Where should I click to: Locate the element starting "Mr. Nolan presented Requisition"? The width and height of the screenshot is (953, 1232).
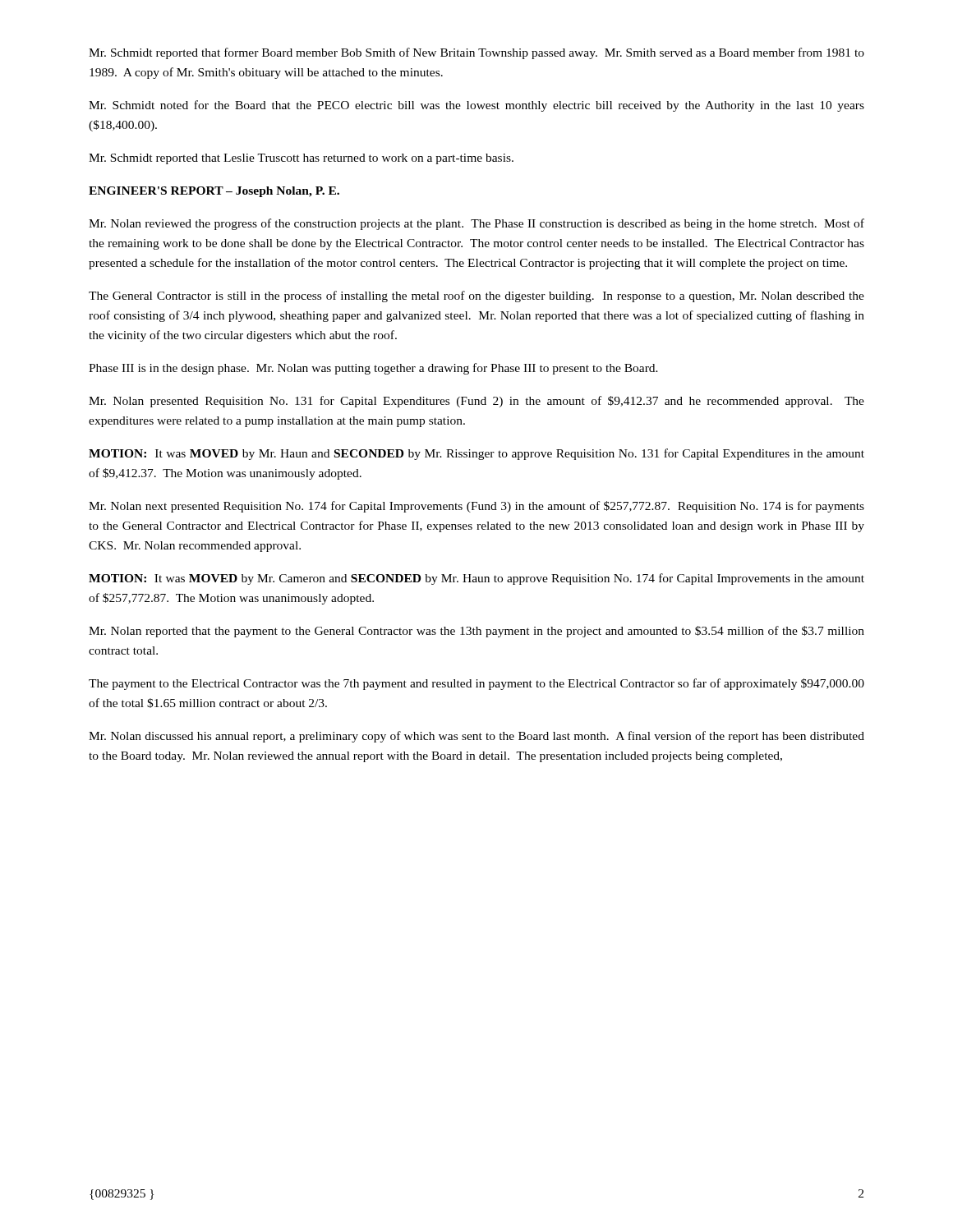476,410
